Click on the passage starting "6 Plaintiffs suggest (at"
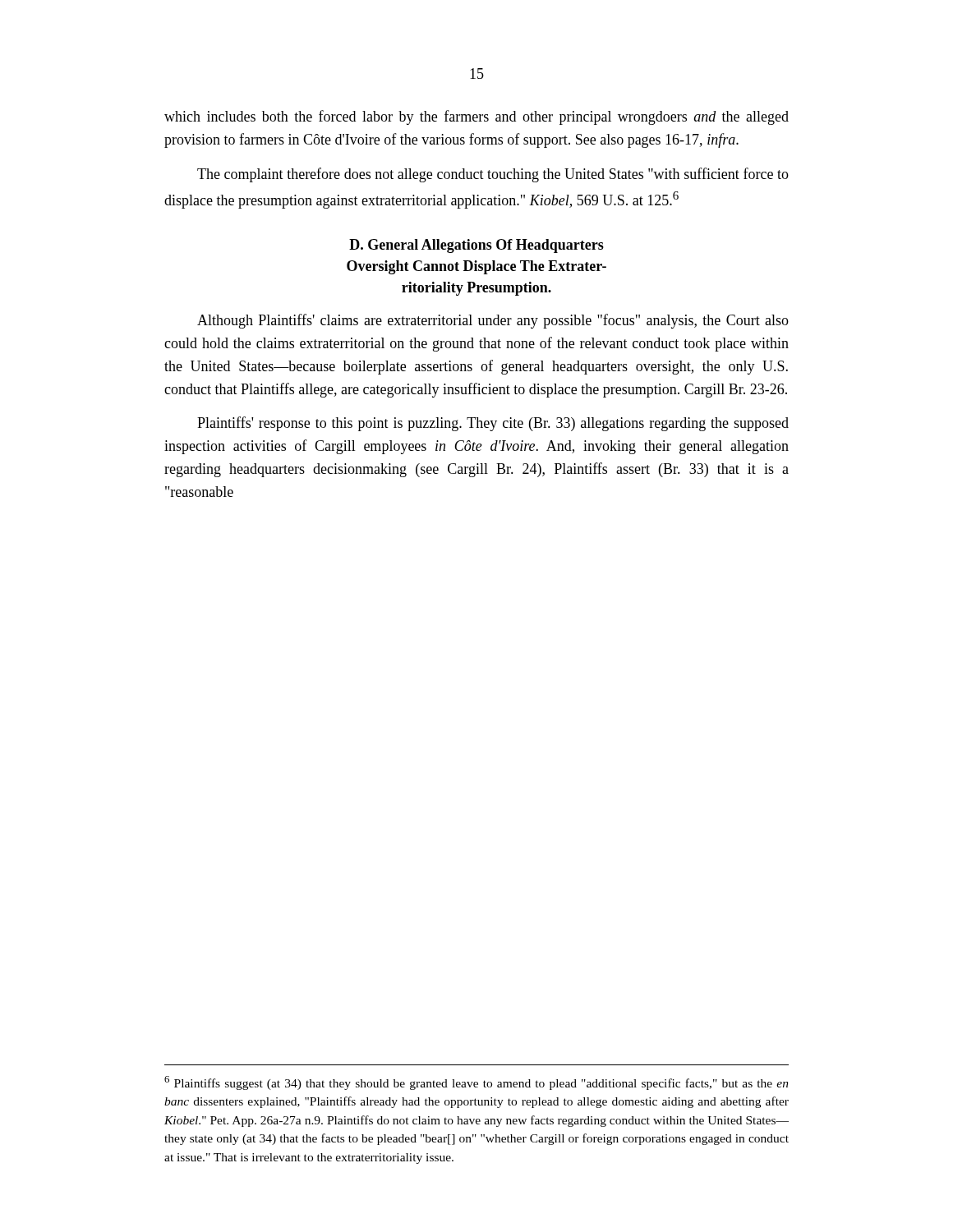953x1232 pixels. click(476, 1119)
